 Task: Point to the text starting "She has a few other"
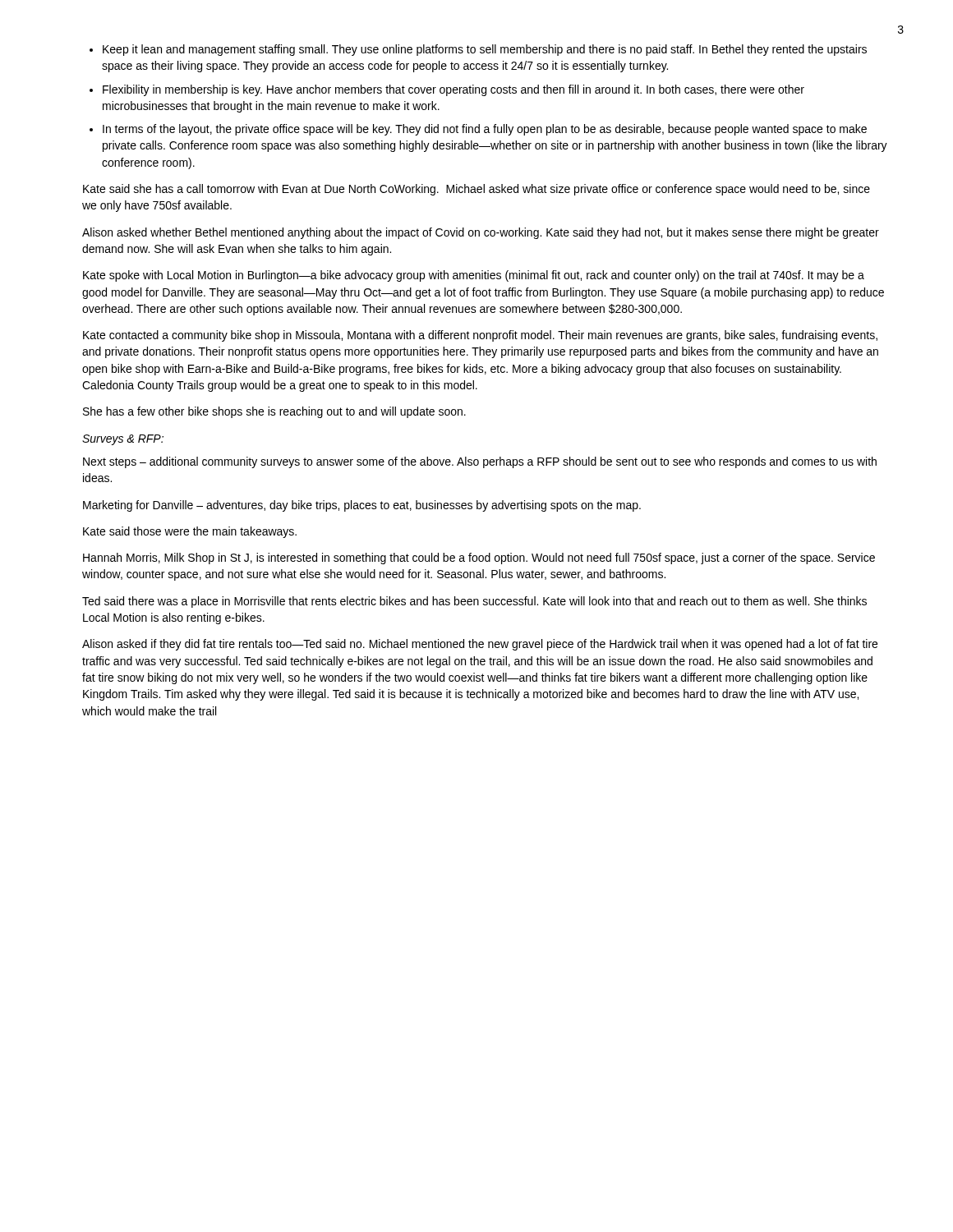tap(274, 412)
